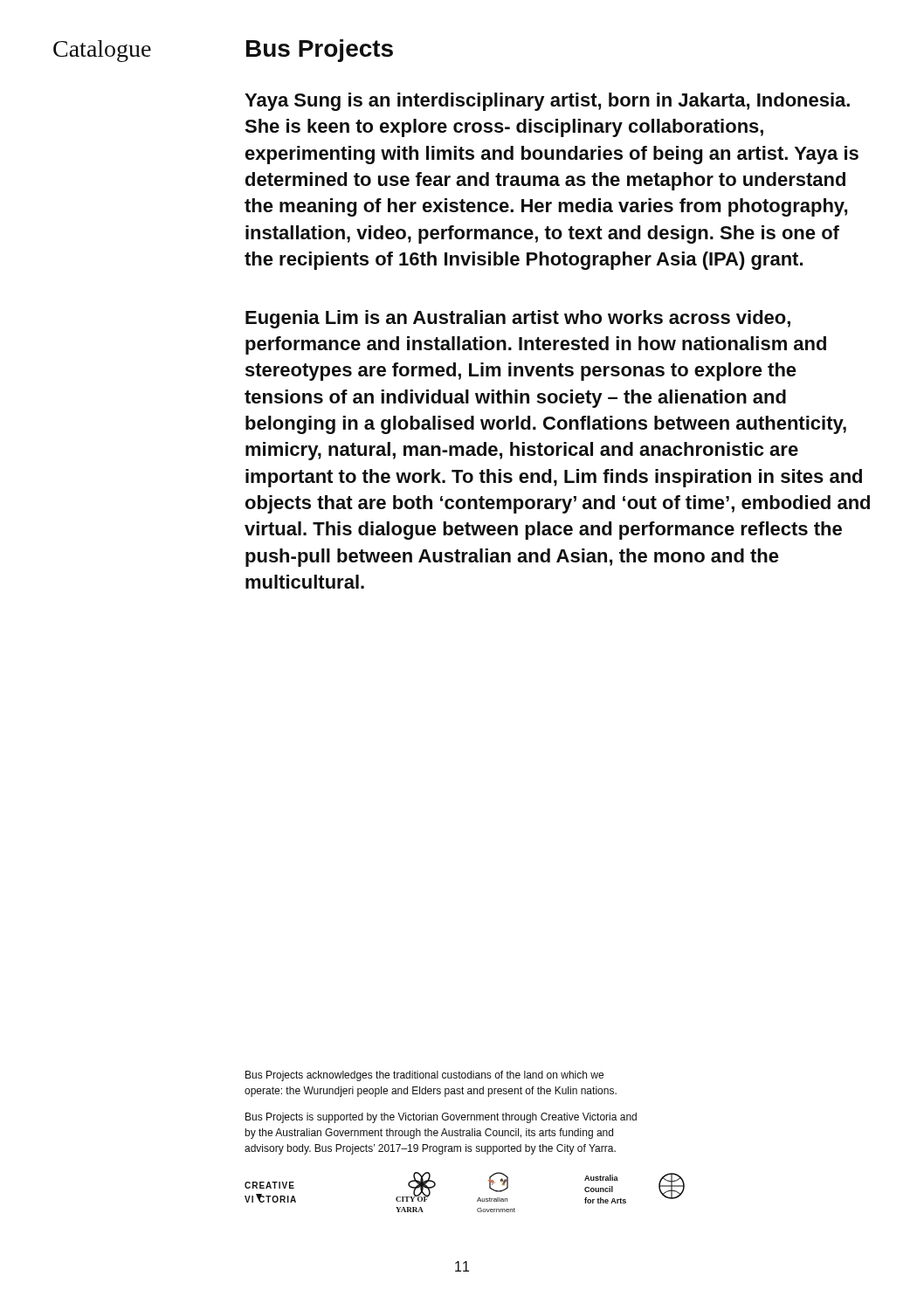The height and width of the screenshot is (1310, 924).
Task: Locate the logo
Action: [x=558, y=1191]
